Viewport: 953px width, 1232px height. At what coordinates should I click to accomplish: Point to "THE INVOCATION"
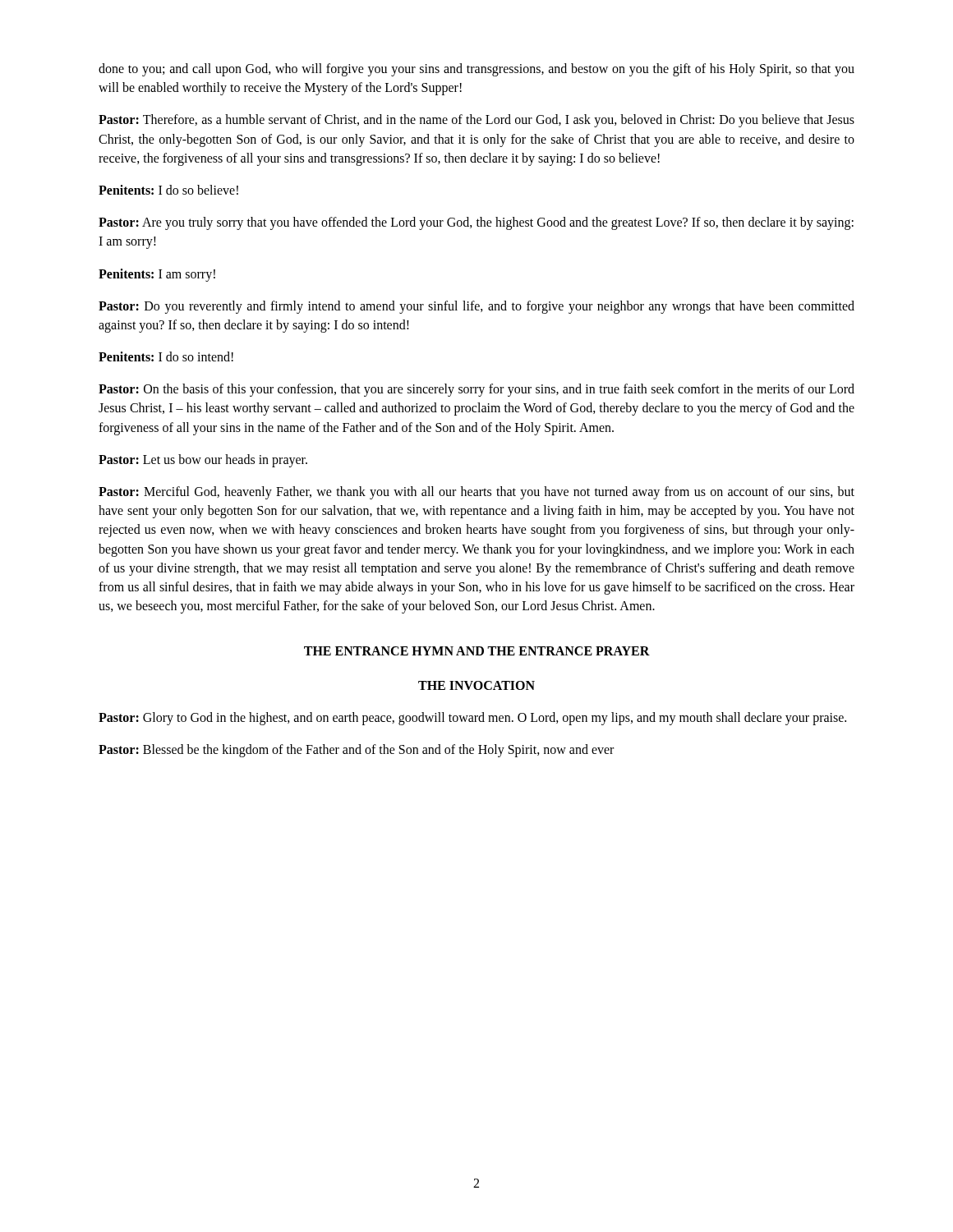click(x=476, y=685)
